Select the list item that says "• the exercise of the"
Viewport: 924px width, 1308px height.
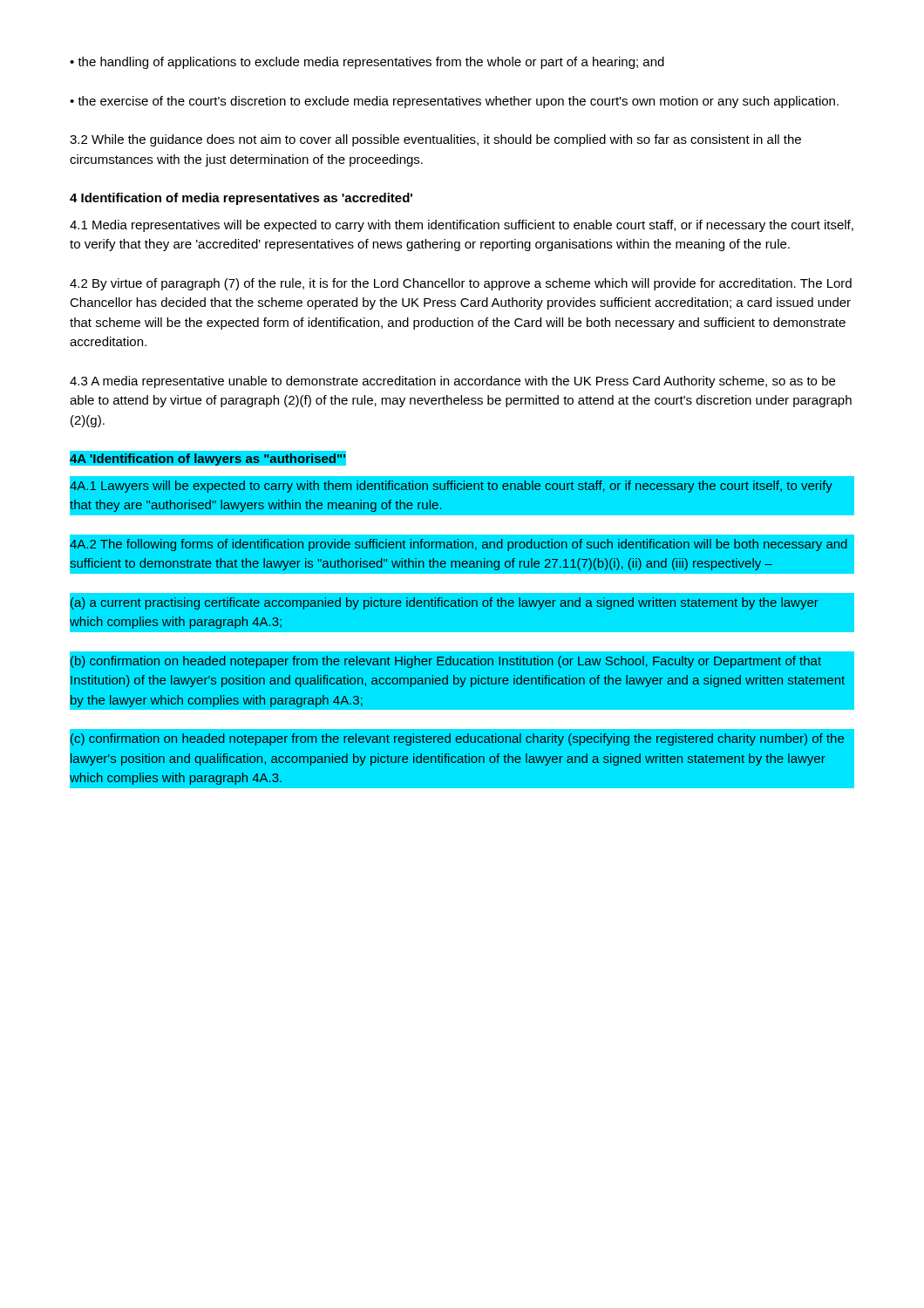(455, 100)
